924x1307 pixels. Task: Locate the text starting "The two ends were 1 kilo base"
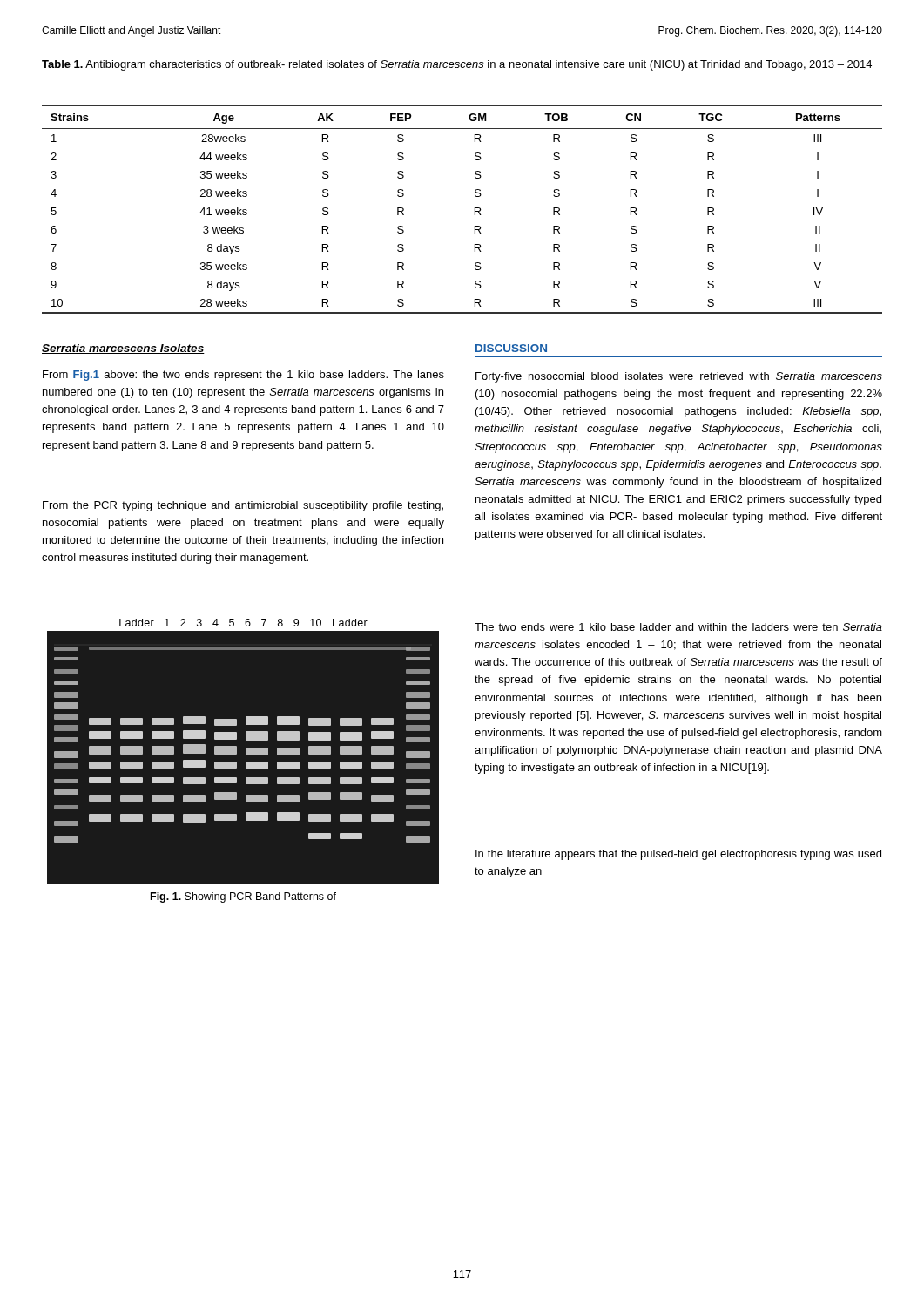click(678, 697)
